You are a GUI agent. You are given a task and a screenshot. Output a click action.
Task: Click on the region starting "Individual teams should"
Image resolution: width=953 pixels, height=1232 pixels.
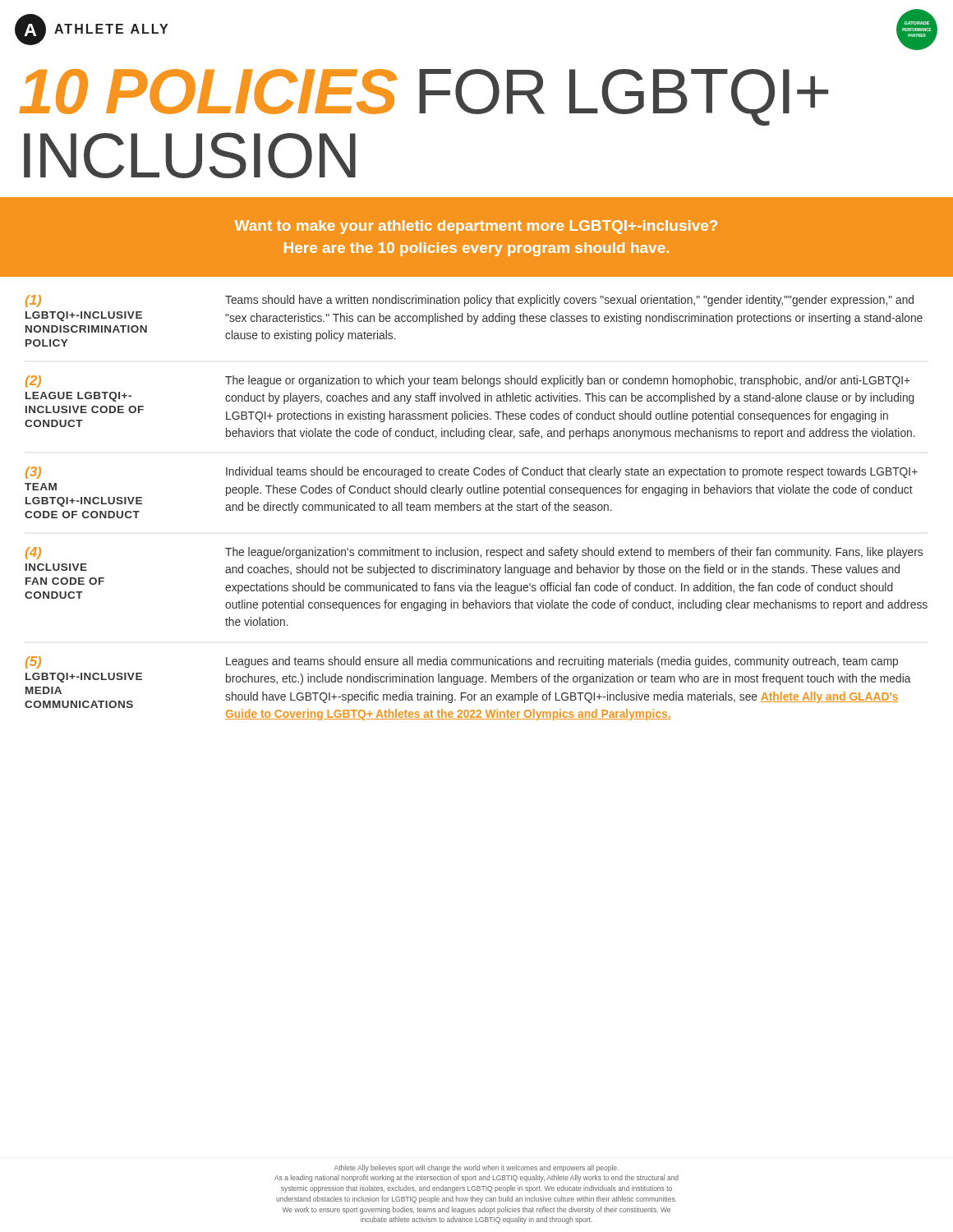tap(577, 490)
